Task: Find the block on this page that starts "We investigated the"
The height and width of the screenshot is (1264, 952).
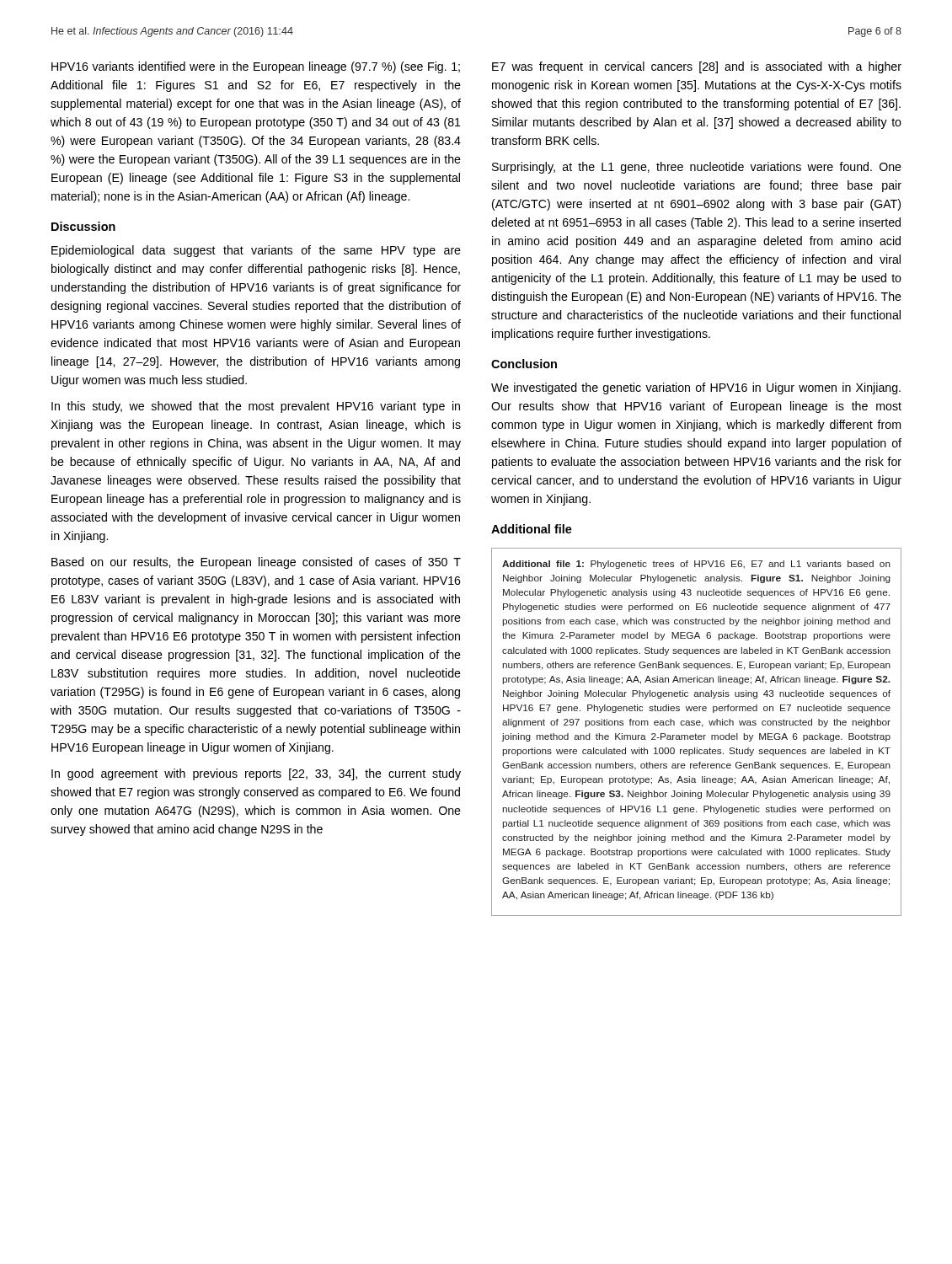Action: pyautogui.click(x=696, y=444)
